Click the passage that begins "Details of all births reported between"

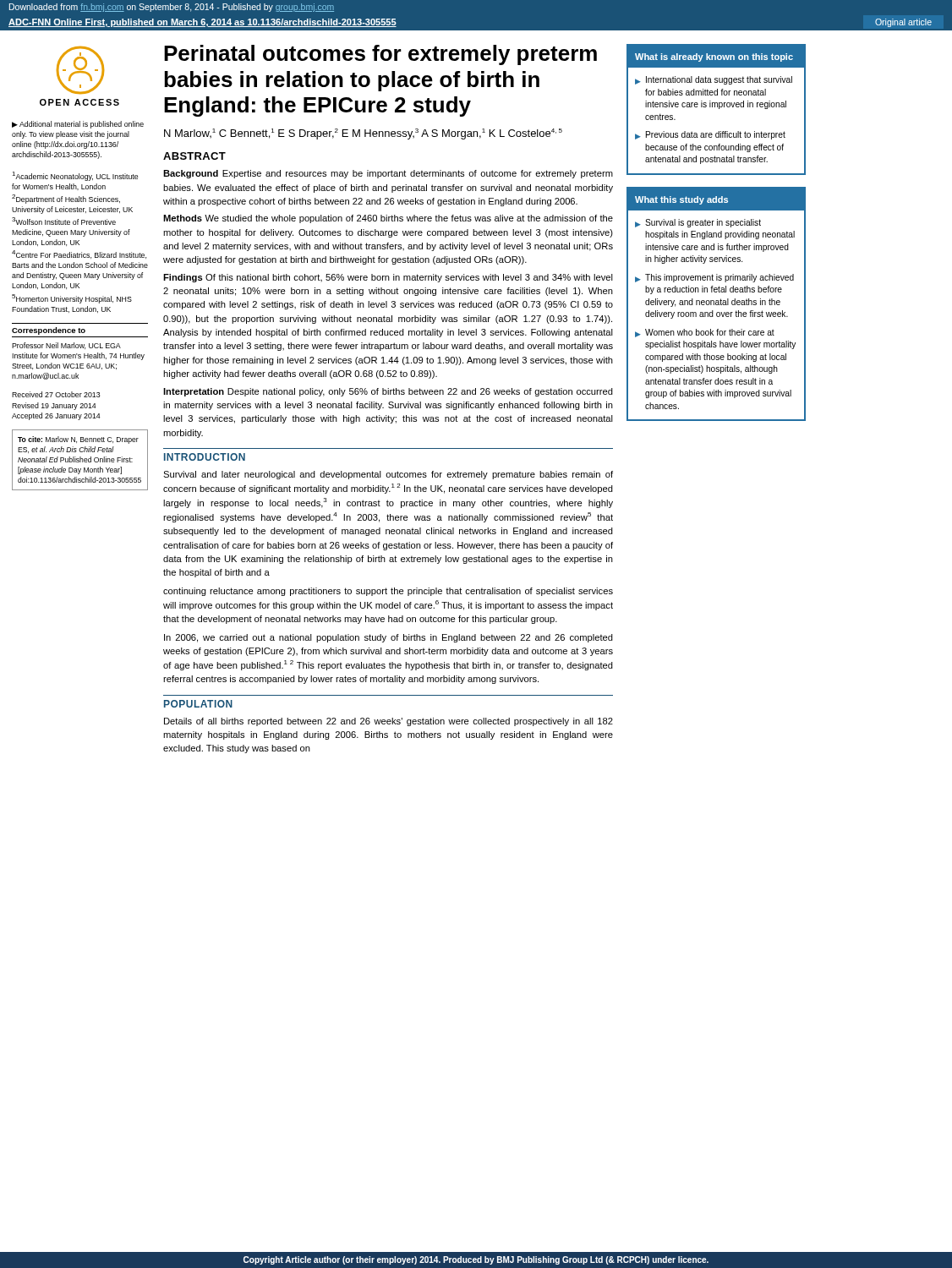pyautogui.click(x=388, y=735)
